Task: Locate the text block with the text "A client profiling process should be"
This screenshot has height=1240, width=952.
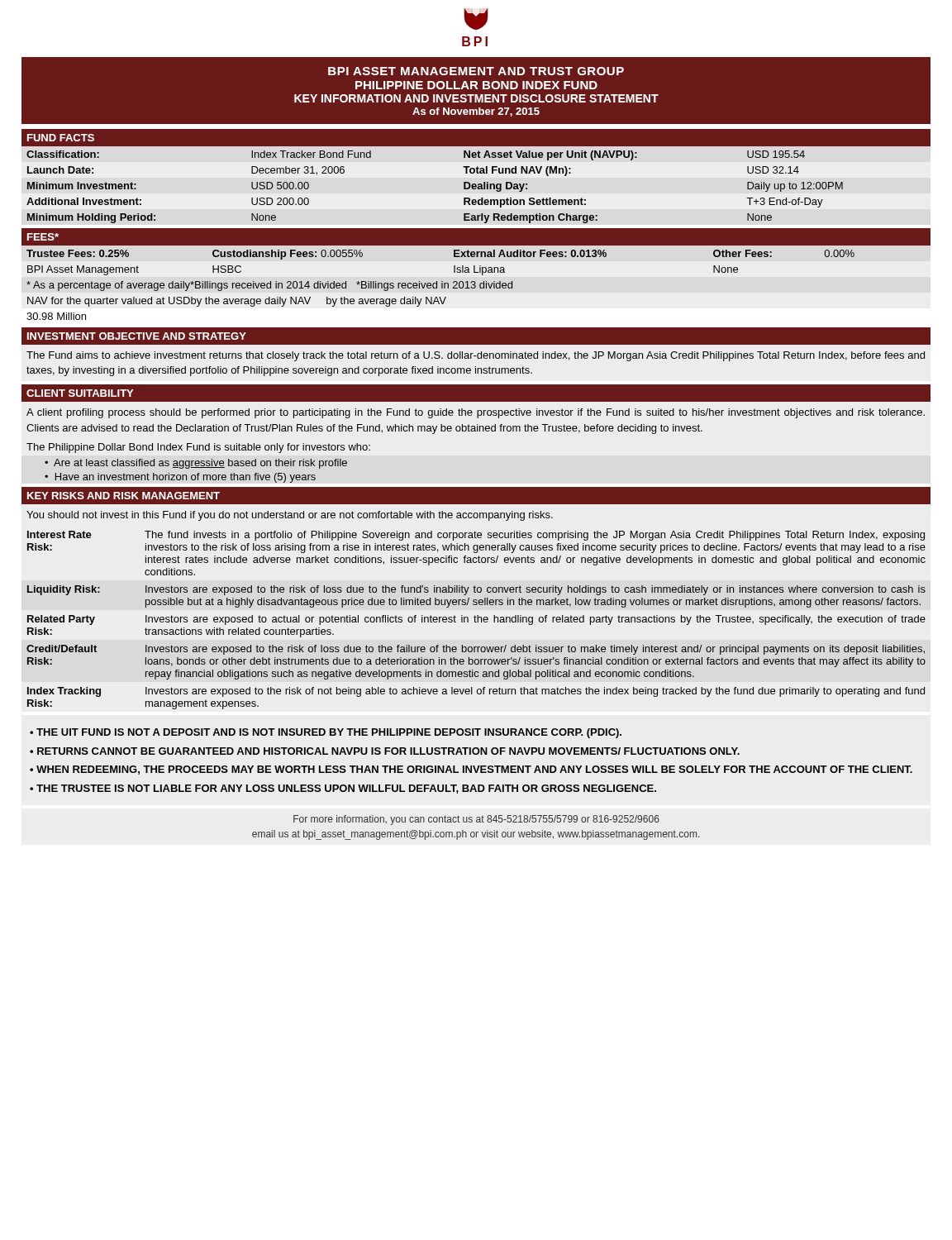Action: 476,420
